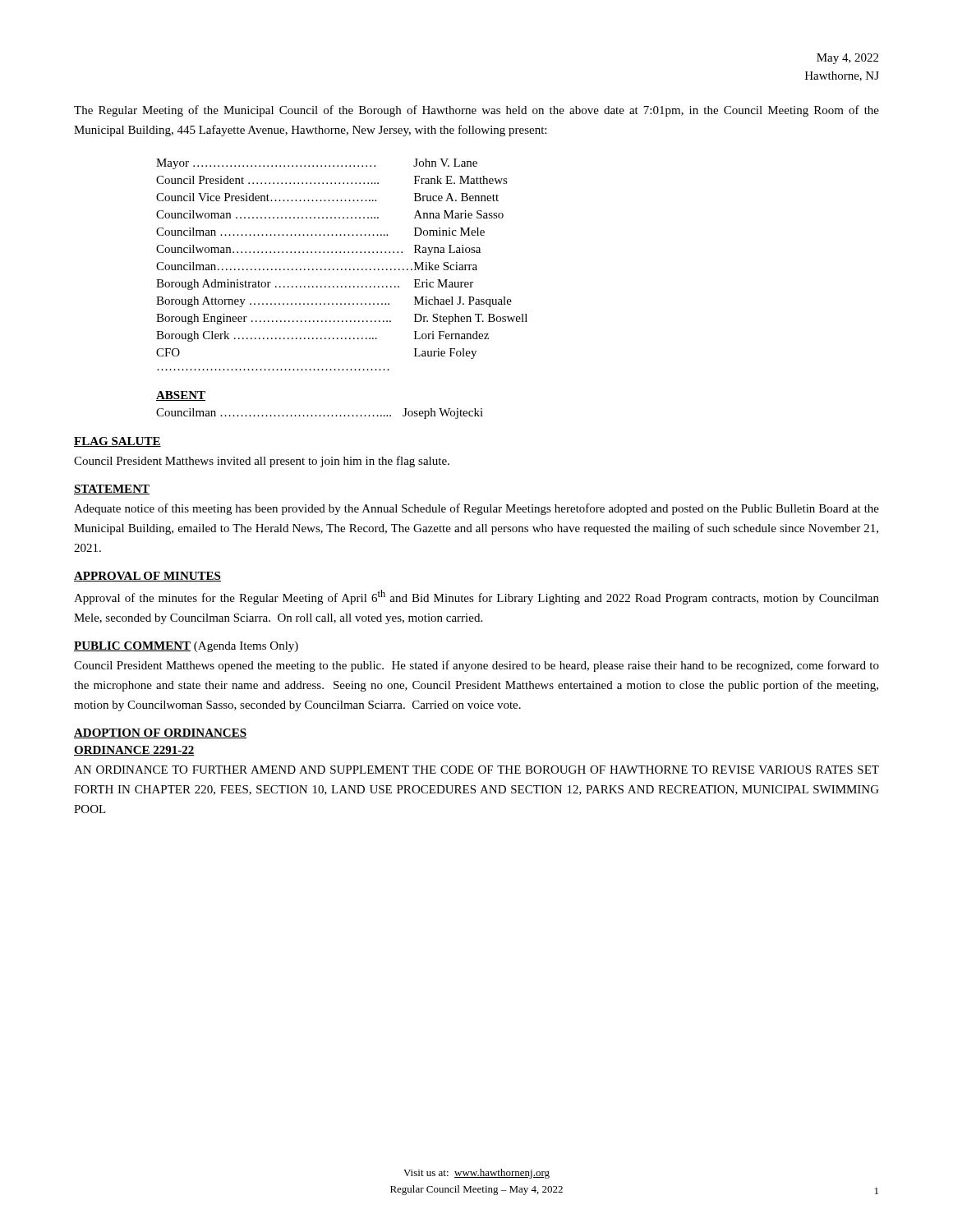953x1232 pixels.
Task: Select the table that reads "Councilman …………………………………...."
Action: 518,412
